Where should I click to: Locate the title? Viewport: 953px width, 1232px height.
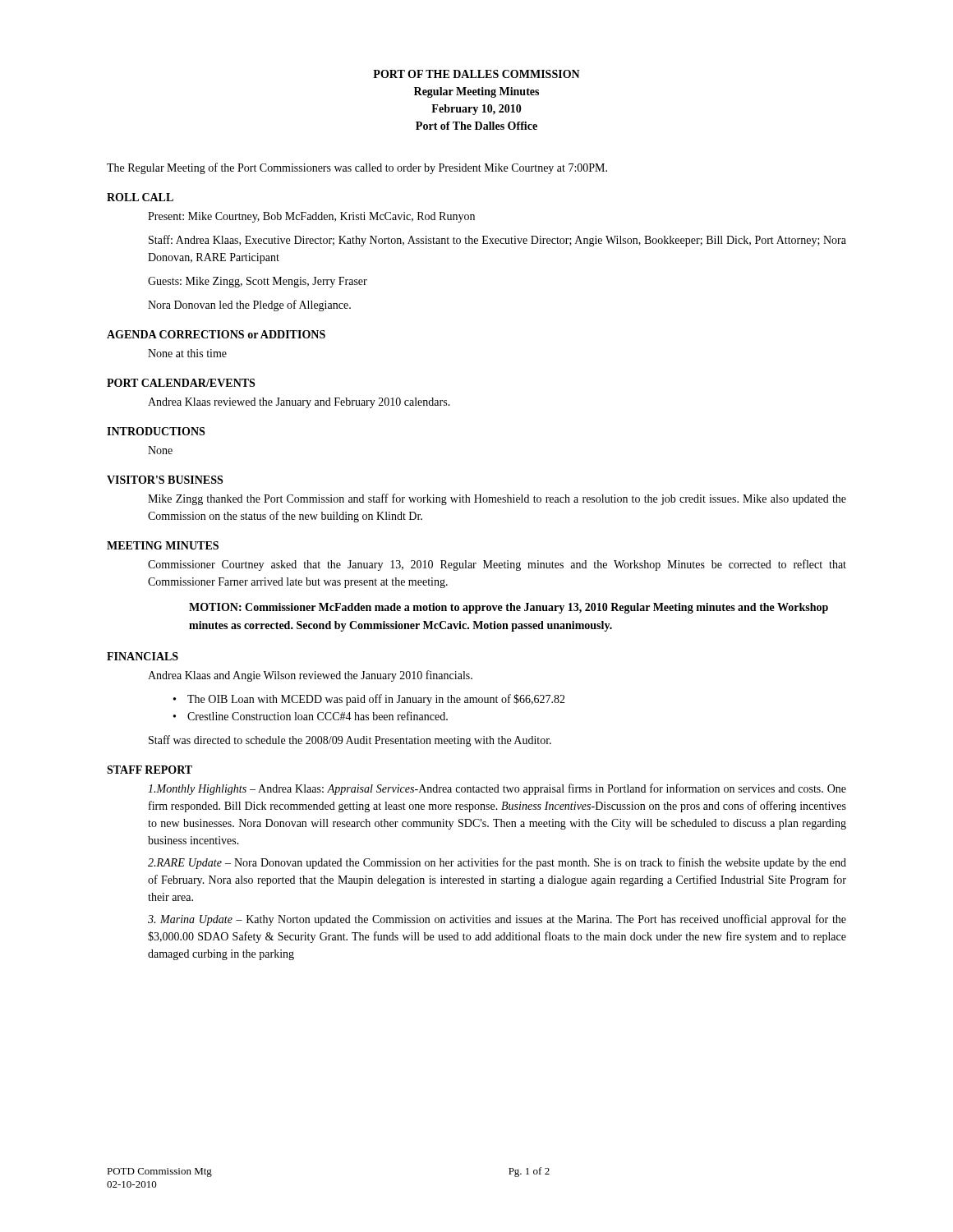pos(476,100)
